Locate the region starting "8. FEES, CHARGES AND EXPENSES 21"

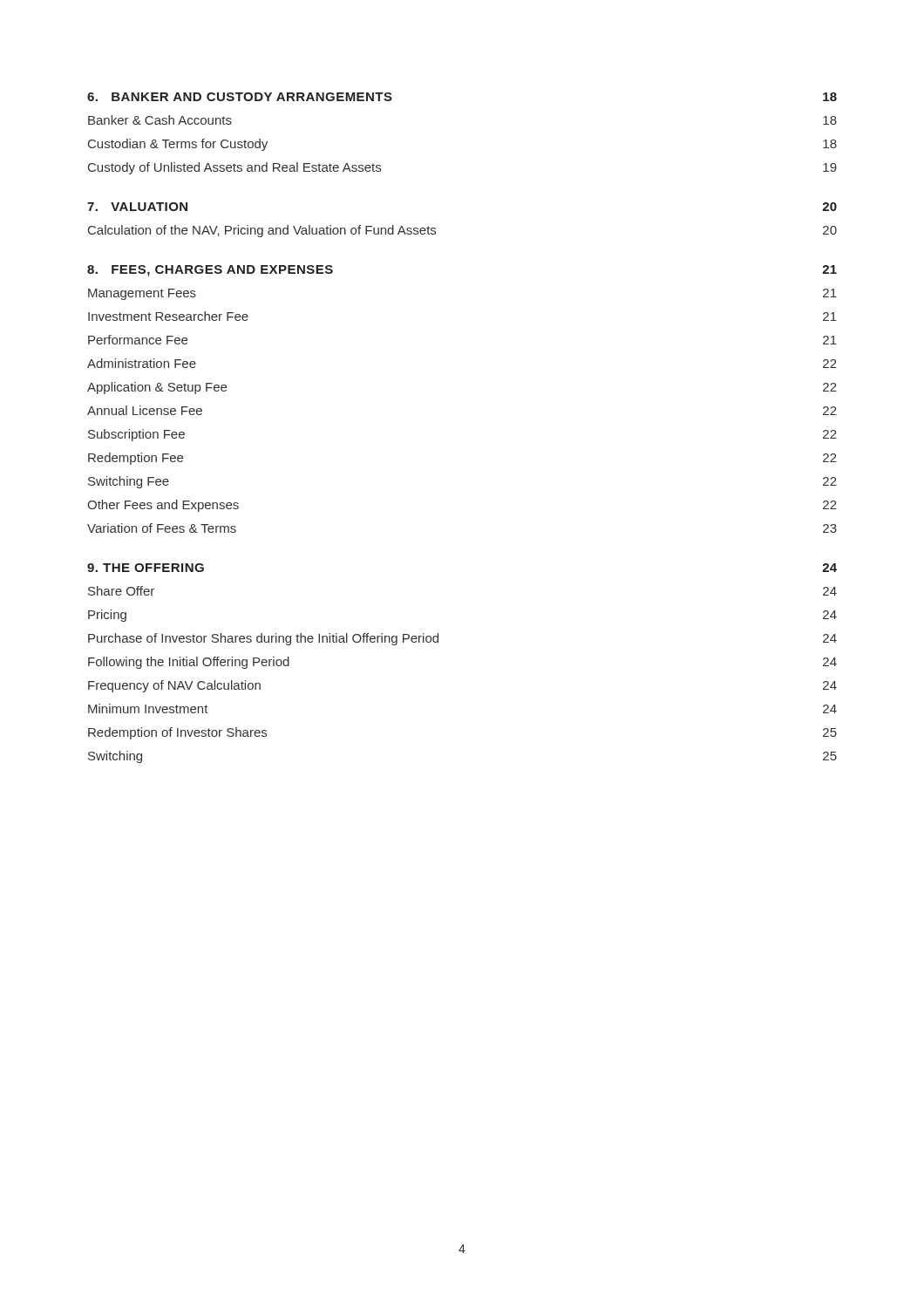pyautogui.click(x=218, y=270)
